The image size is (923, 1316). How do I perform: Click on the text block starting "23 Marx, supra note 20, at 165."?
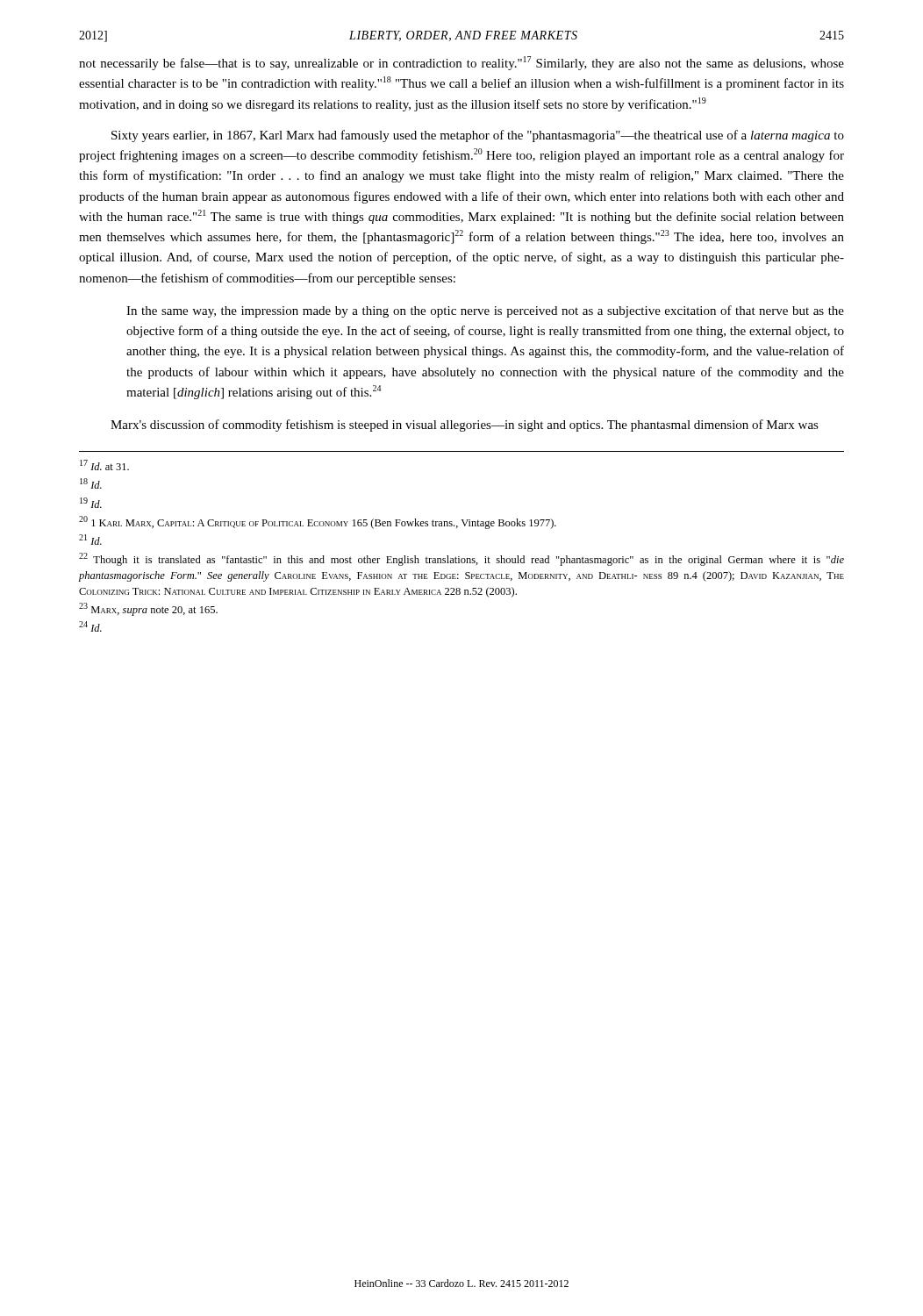click(x=149, y=609)
